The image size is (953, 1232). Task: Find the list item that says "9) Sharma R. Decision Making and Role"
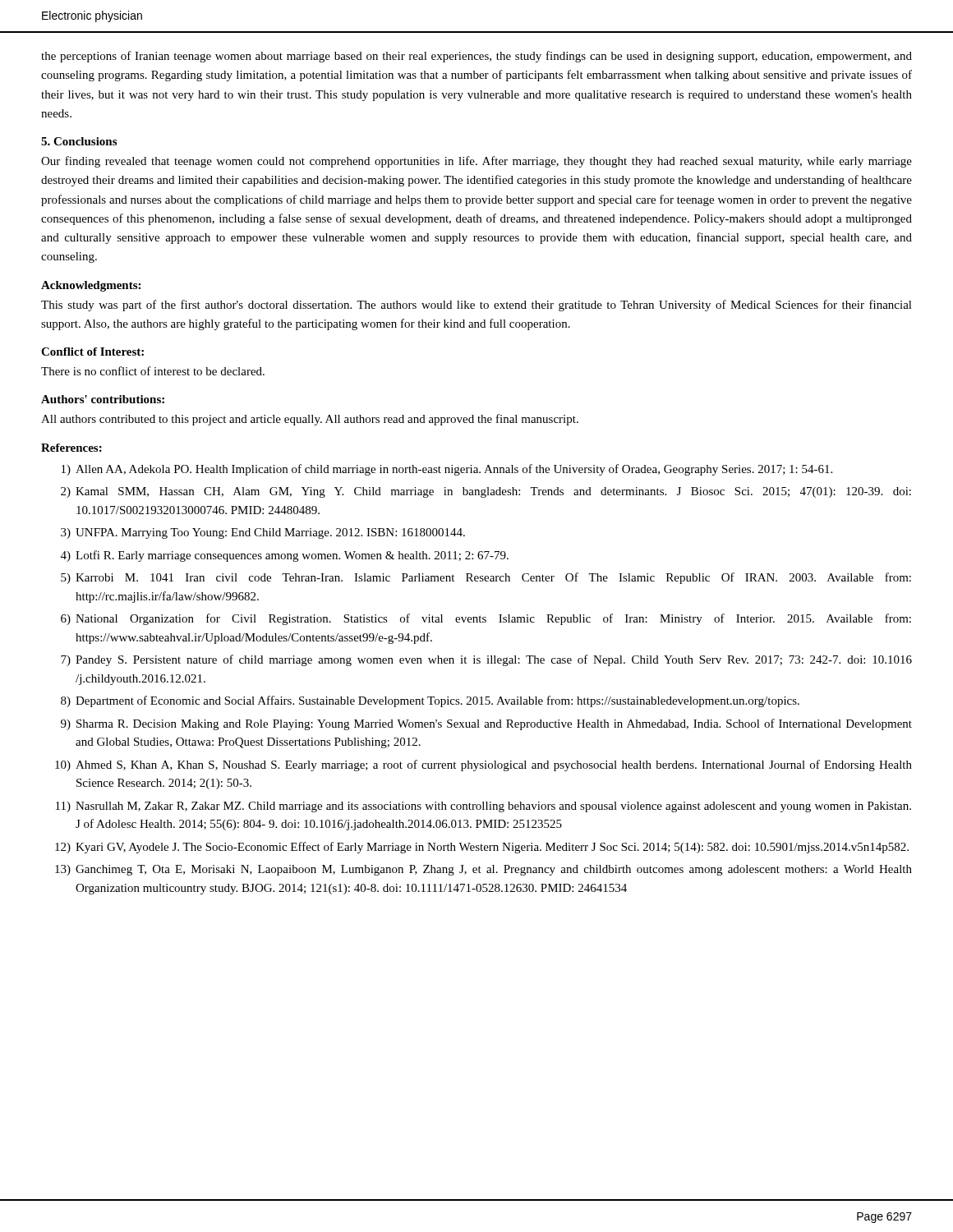(476, 733)
